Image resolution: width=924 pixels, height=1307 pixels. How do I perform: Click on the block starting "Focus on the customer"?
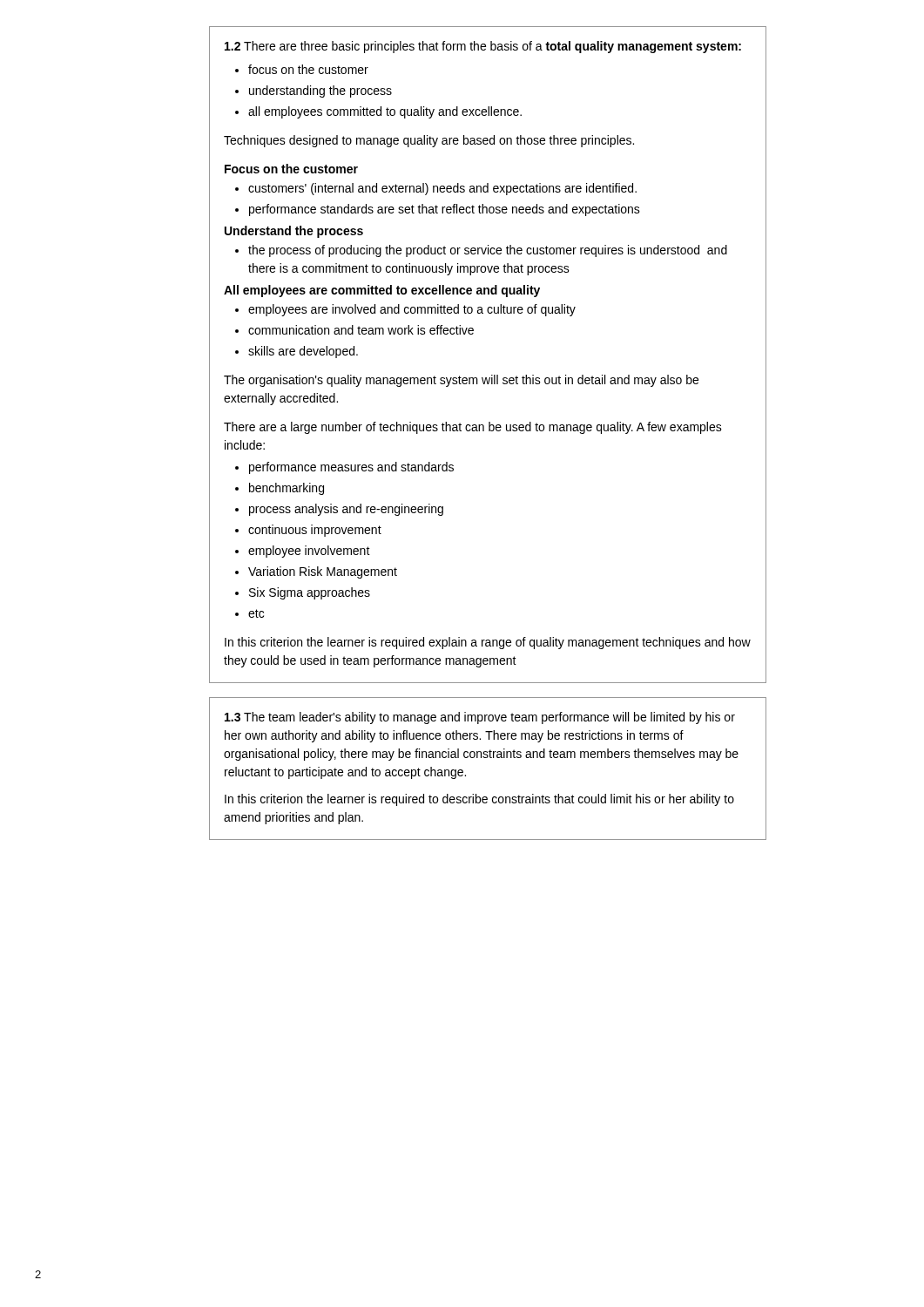(x=291, y=169)
